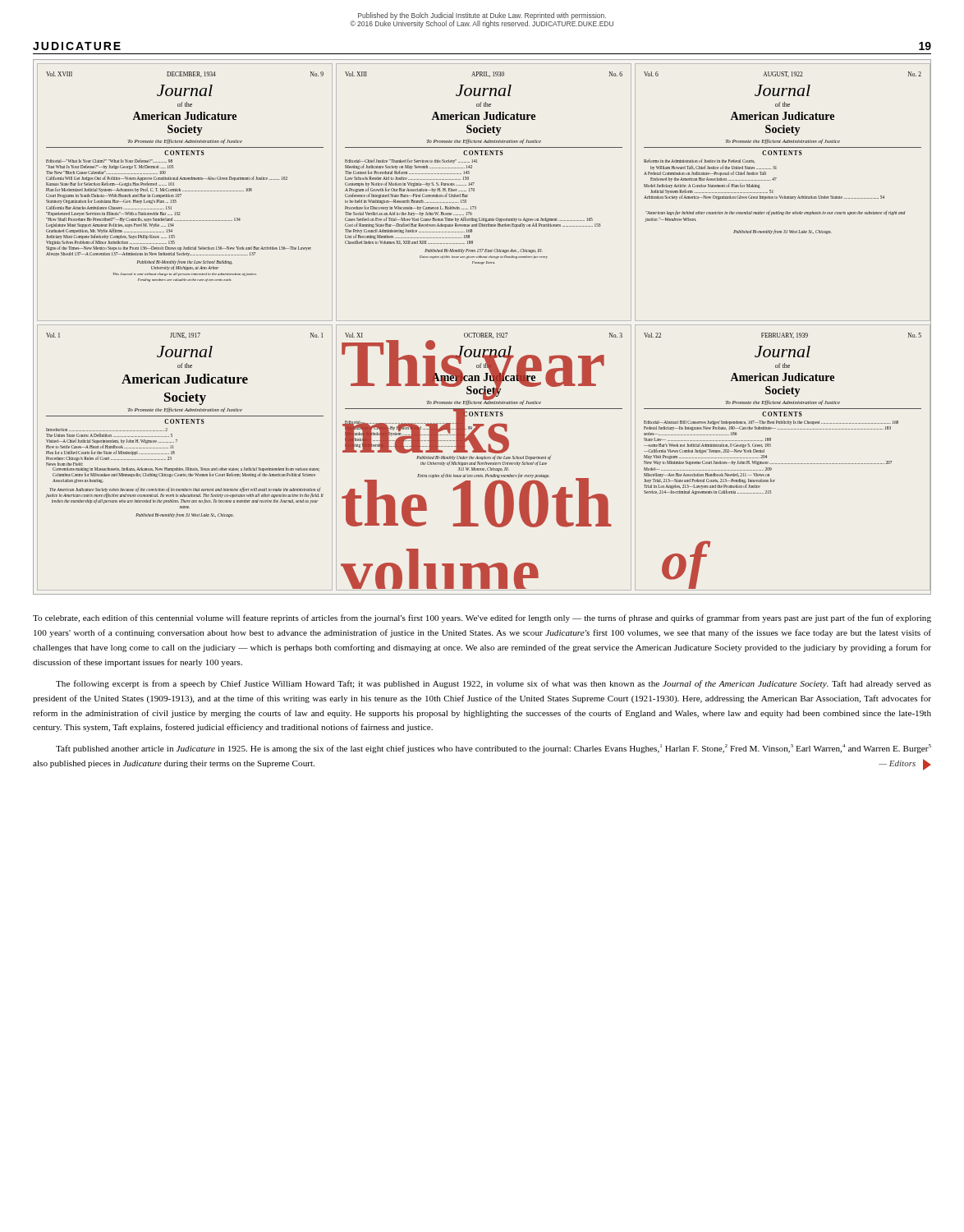This screenshot has width=964, height=1232.
Task: Select the text block that says "To celebrate, each"
Action: coord(482,691)
